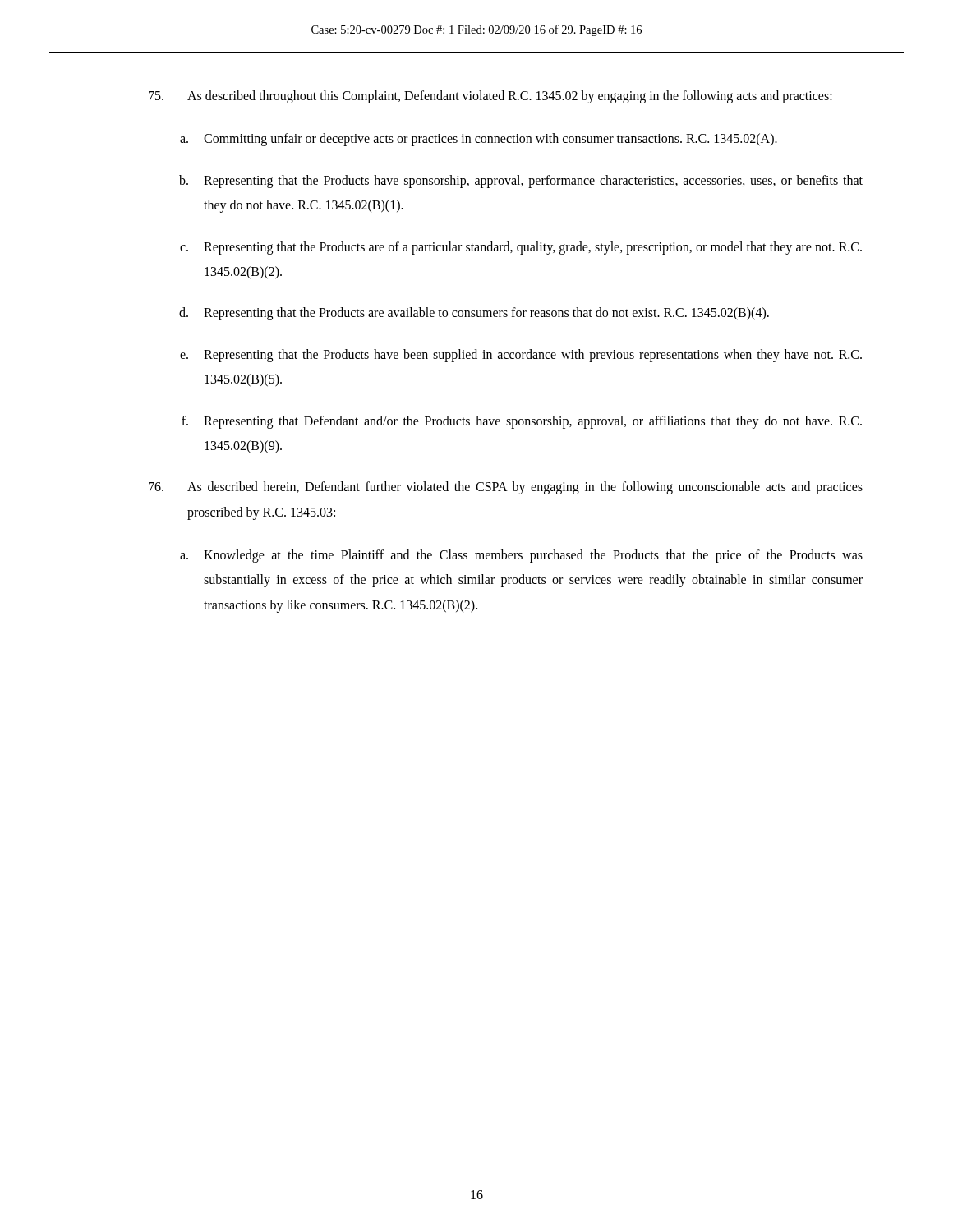Locate the list item with the text "f. Representing that"
Screen dimensions: 1232x953
click(x=505, y=434)
